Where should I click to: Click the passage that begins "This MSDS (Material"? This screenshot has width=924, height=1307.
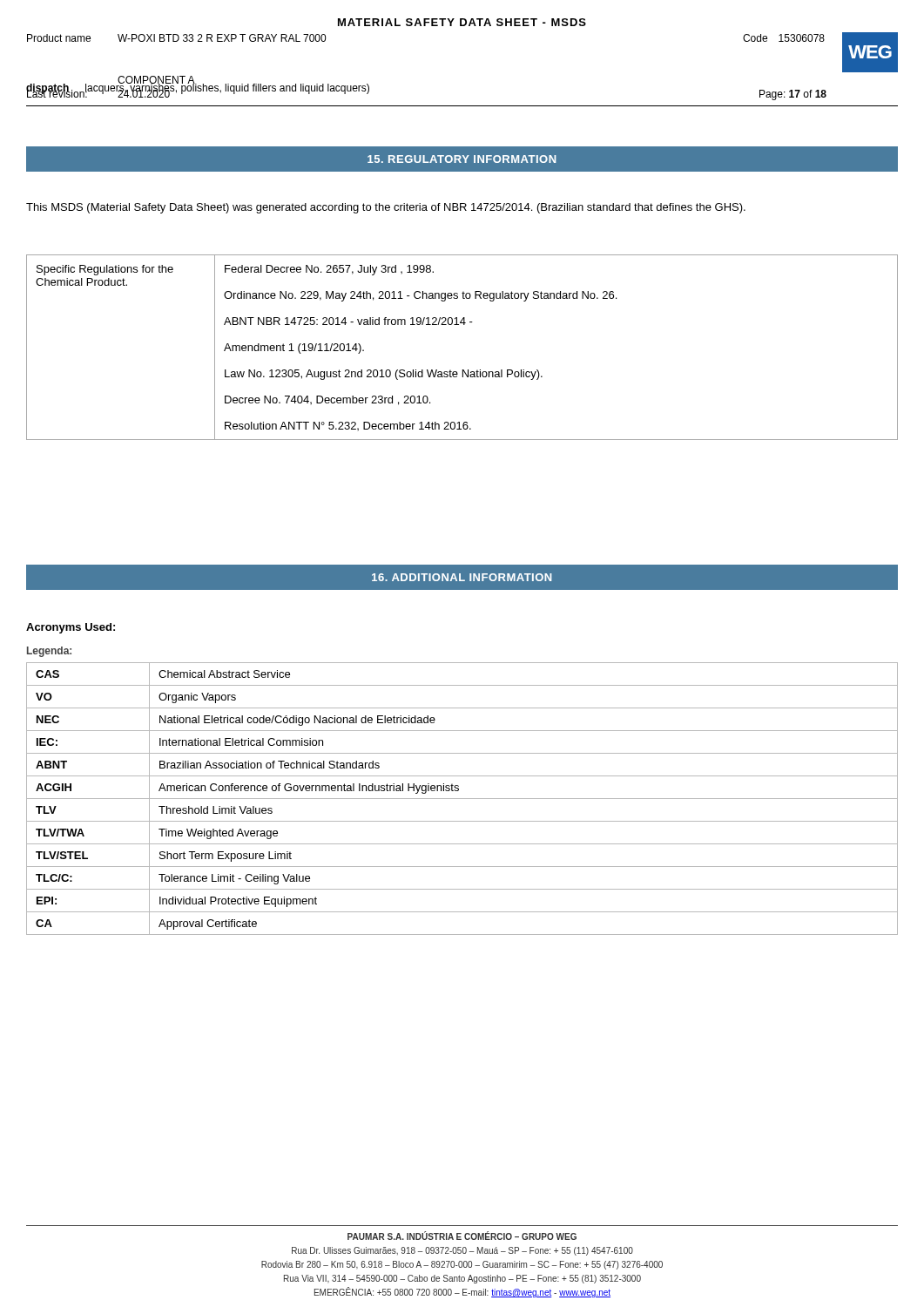386,207
